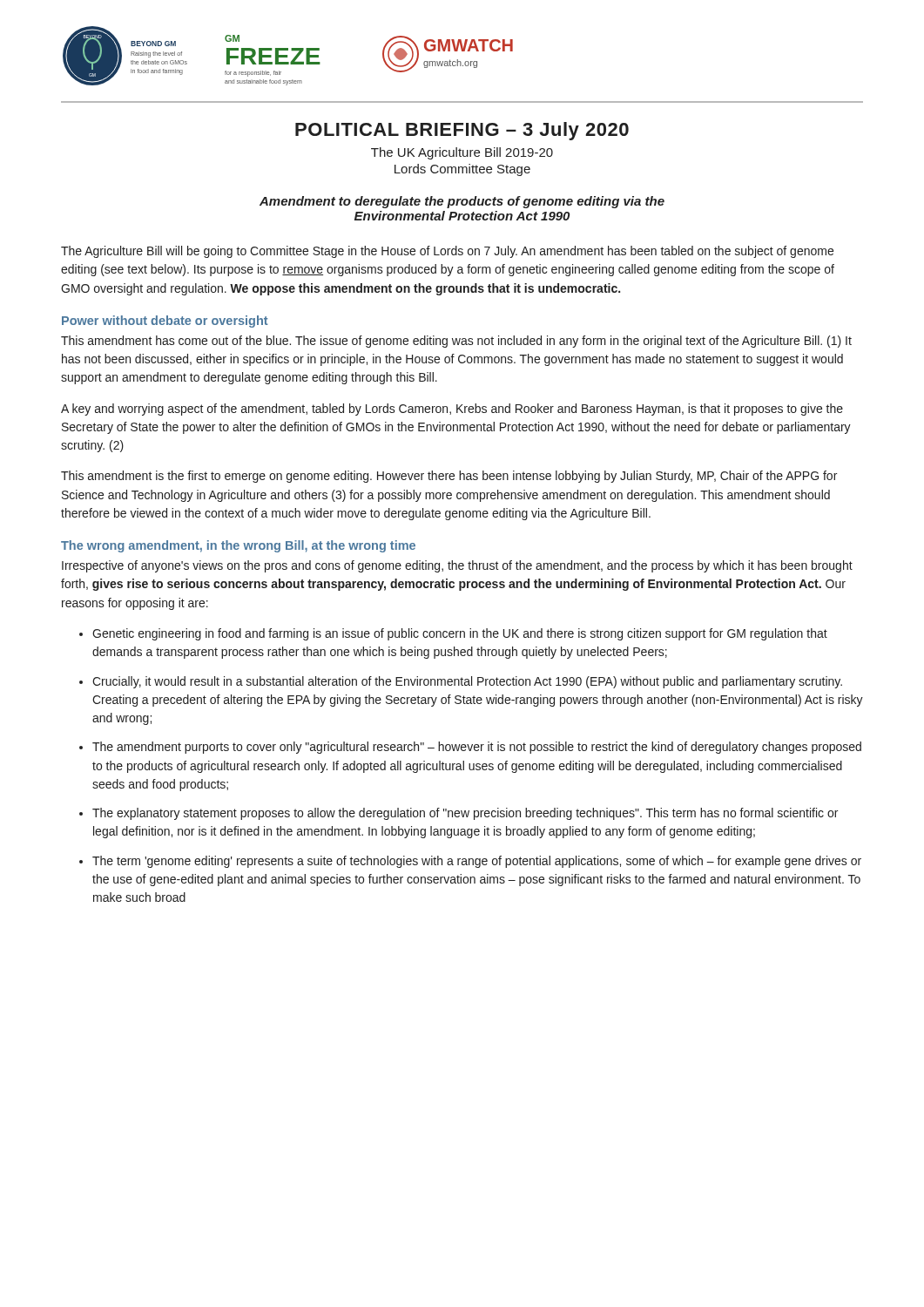Viewport: 924px width, 1307px height.
Task: Find the title containing "POLITICAL BRIEFING – 3 July 2020"
Action: 462,130
